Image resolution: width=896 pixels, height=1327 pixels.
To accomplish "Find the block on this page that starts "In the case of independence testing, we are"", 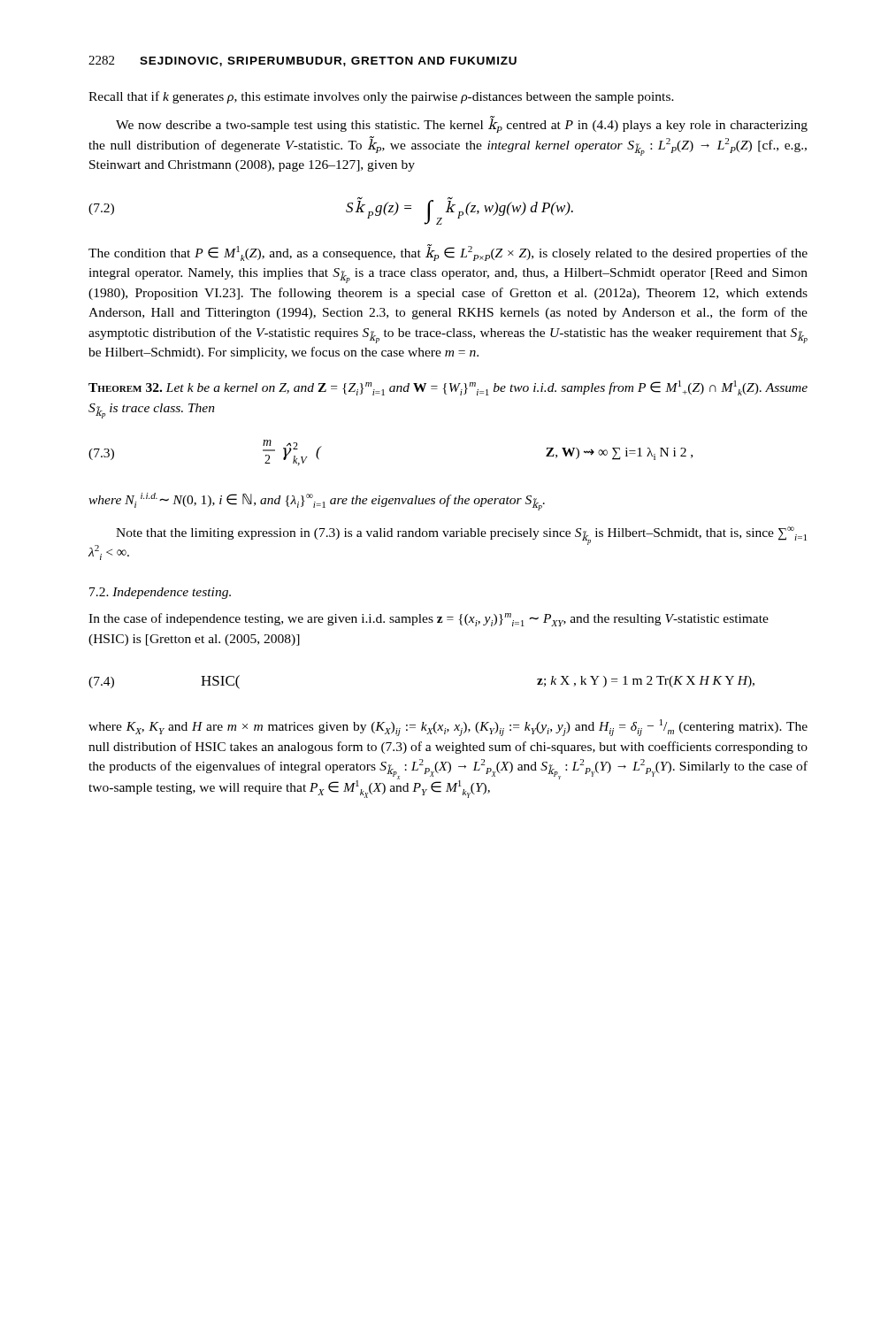I will click(429, 628).
